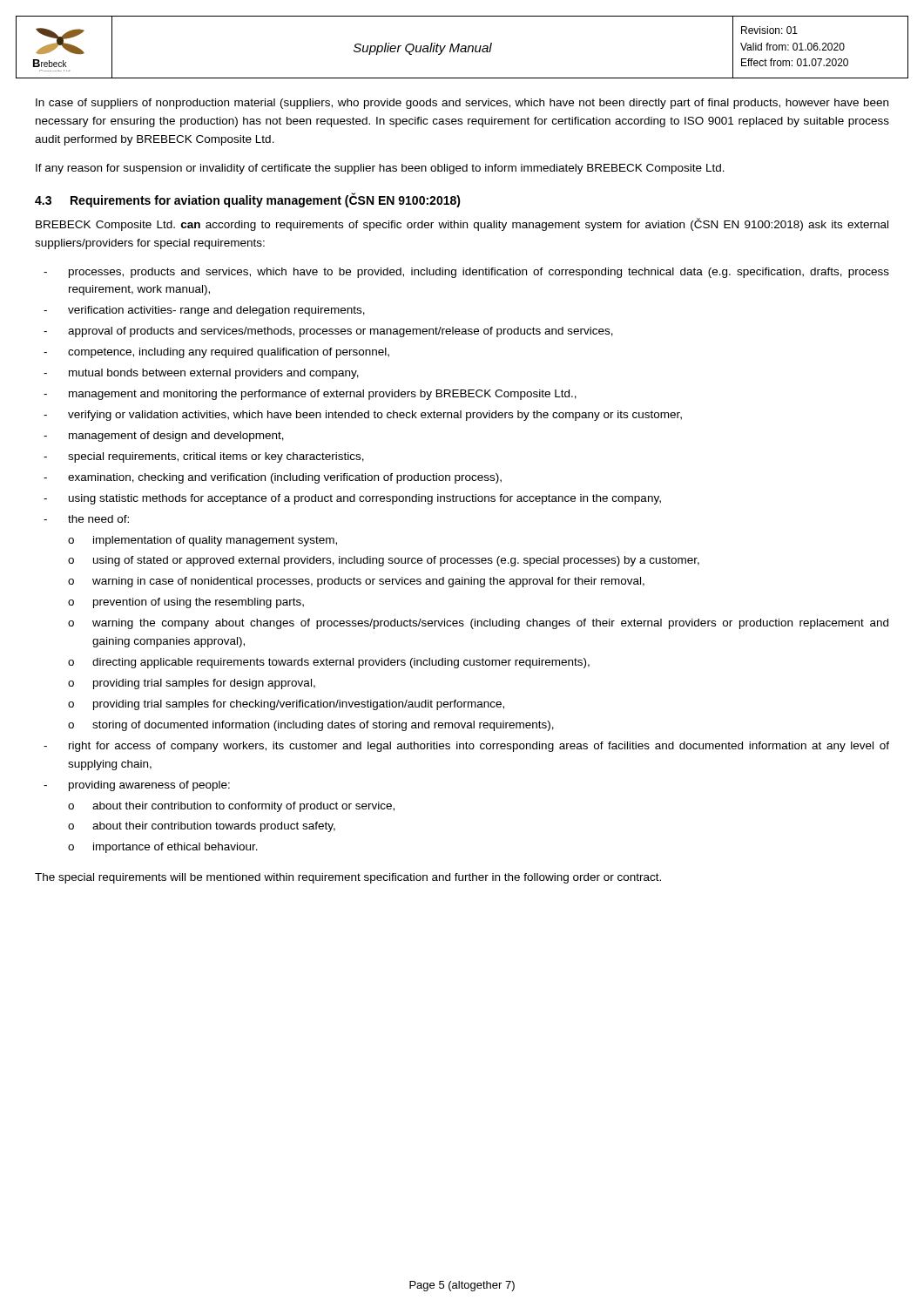This screenshot has height=1307, width=924.
Task: Locate the list item with the text "o warning in"
Action: pyautogui.click(x=479, y=582)
